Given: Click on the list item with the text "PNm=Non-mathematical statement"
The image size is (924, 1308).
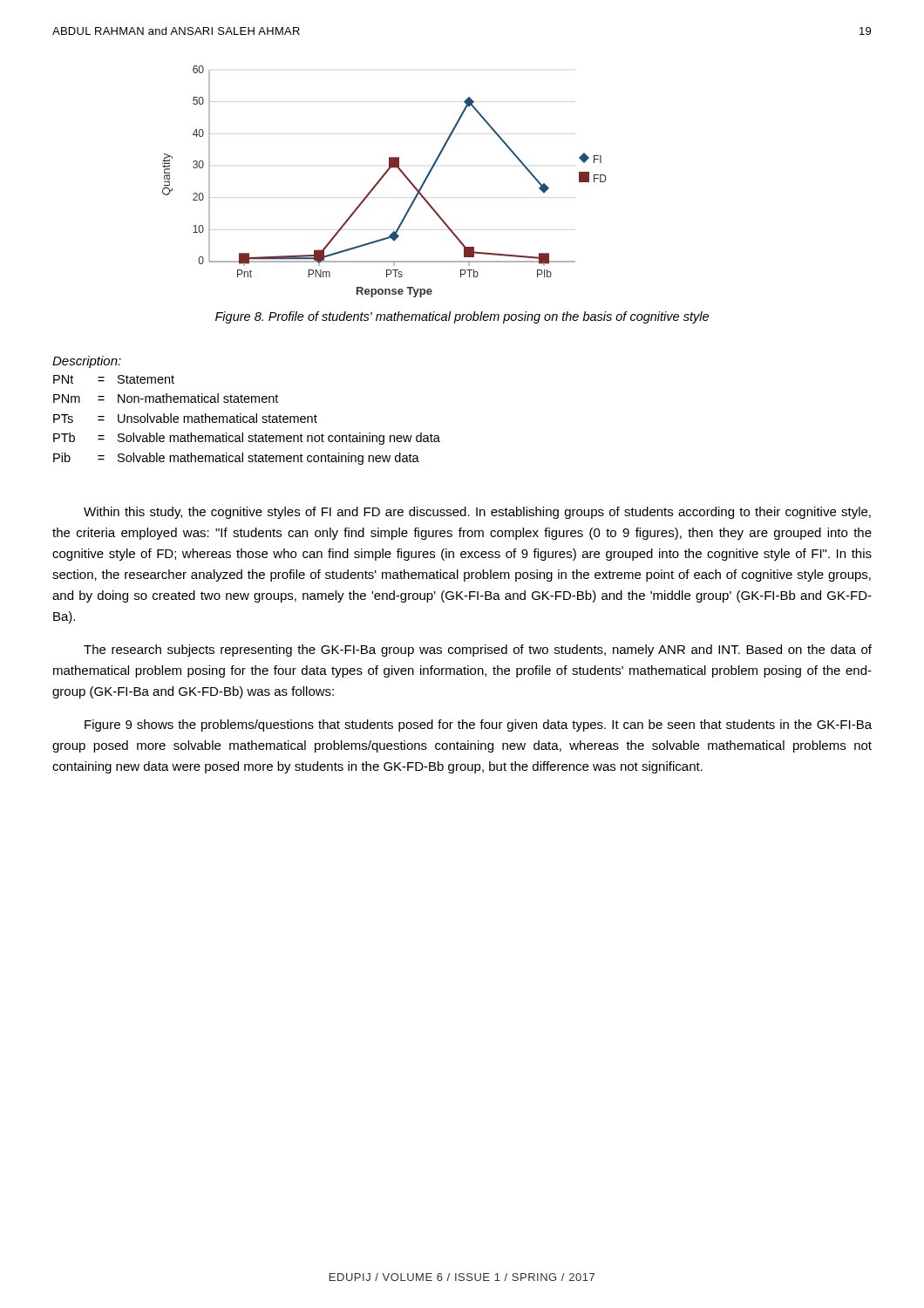Looking at the screenshot, I should (249, 399).
